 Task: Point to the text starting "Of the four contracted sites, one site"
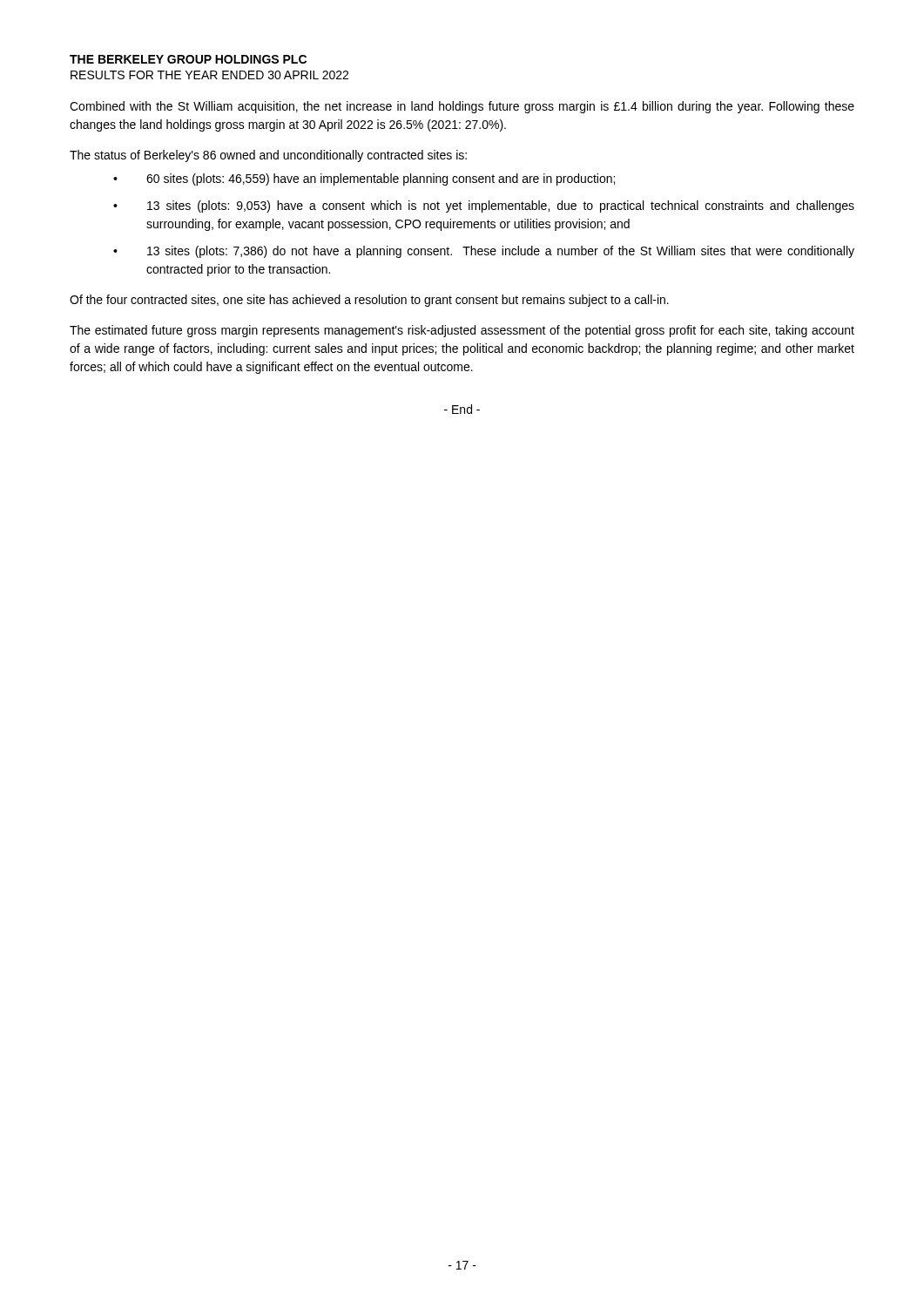pos(370,300)
